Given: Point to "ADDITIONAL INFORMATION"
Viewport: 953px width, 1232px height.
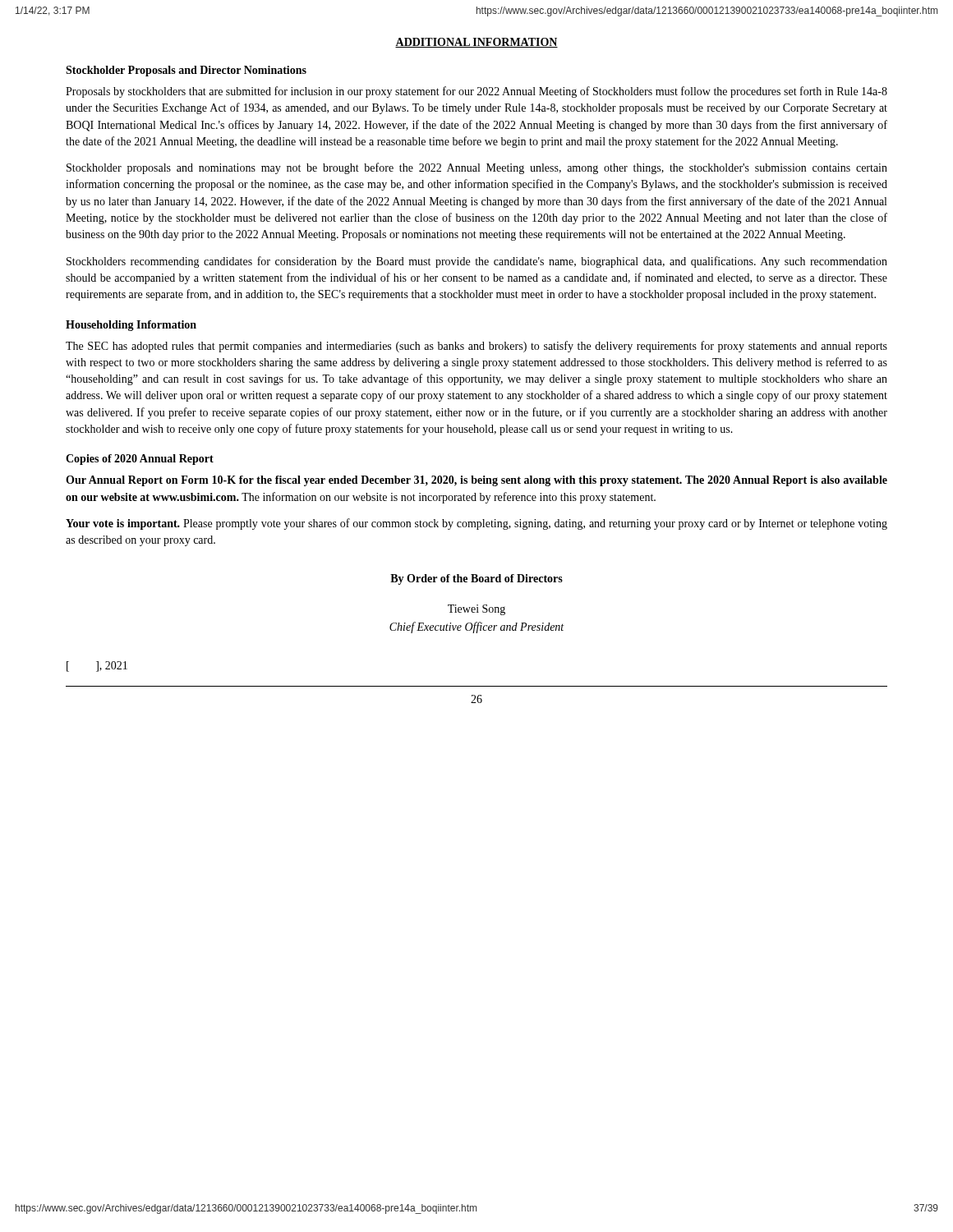Looking at the screenshot, I should 476,42.
